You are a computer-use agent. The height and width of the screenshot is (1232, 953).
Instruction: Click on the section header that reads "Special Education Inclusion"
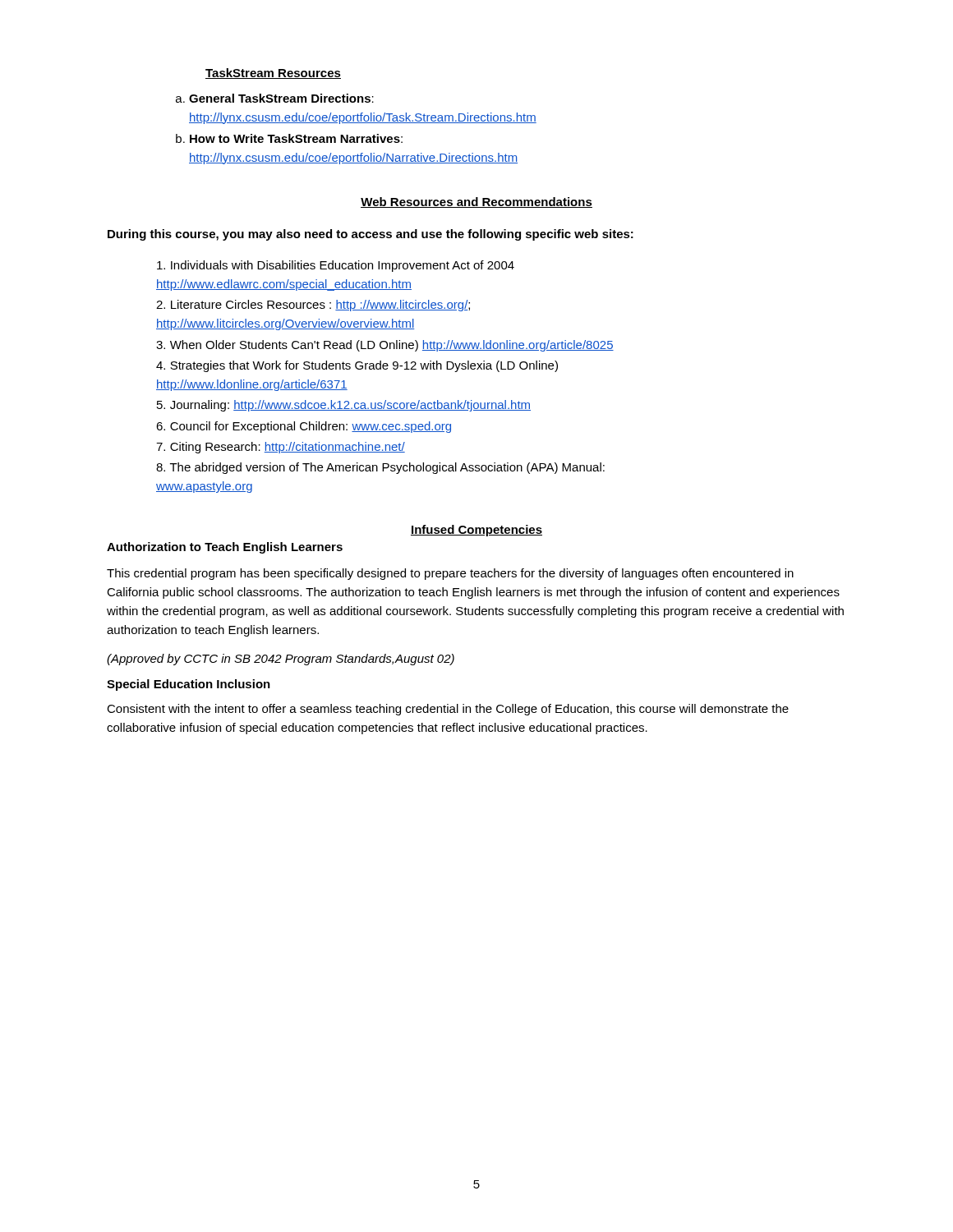point(189,683)
